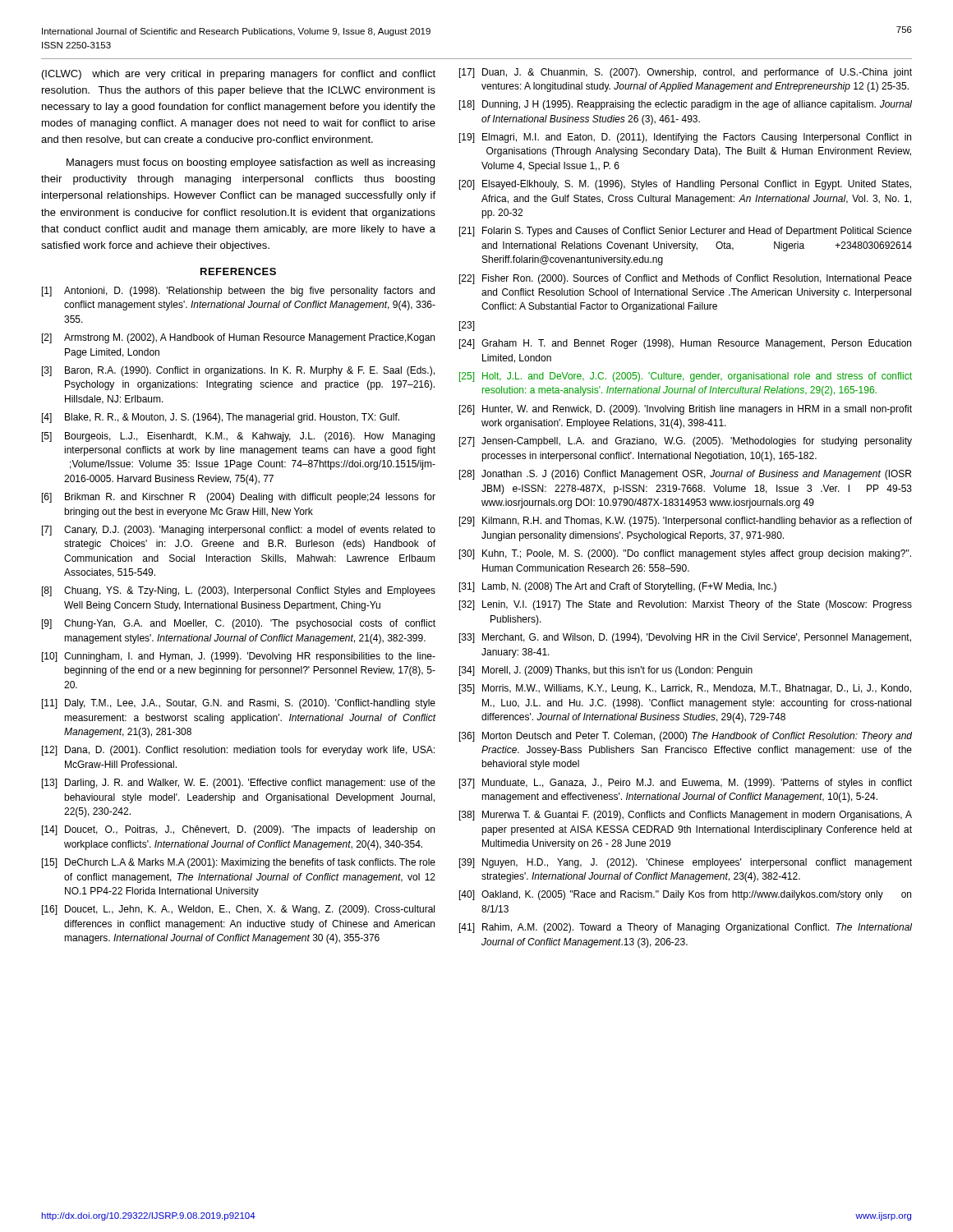Click on the list item containing "[25]Holt, J.L. and DeVore, J.C. (2005). 'Culture, gender,"

[x=685, y=384]
